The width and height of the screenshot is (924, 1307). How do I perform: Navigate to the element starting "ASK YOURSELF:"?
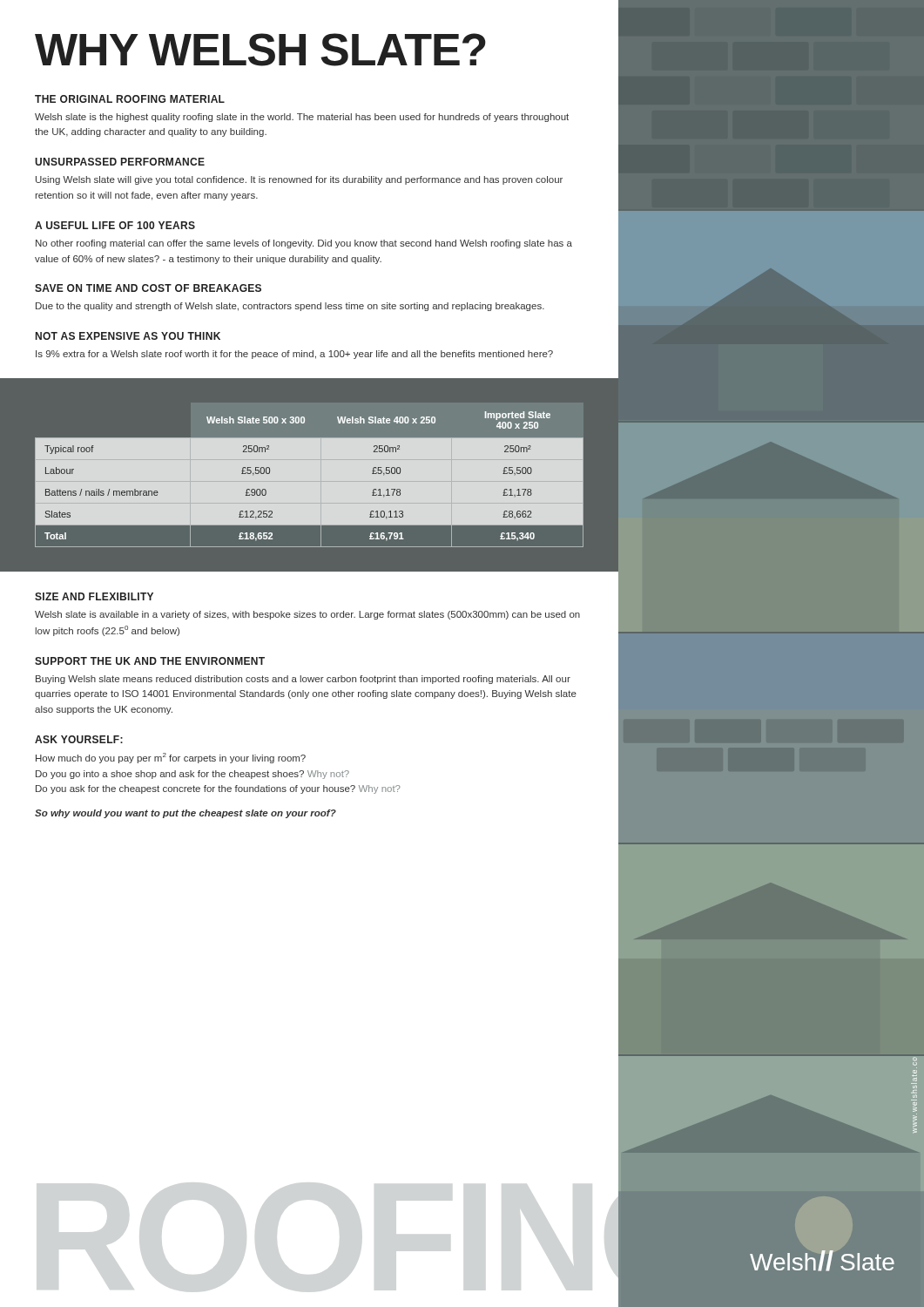pyautogui.click(x=79, y=739)
